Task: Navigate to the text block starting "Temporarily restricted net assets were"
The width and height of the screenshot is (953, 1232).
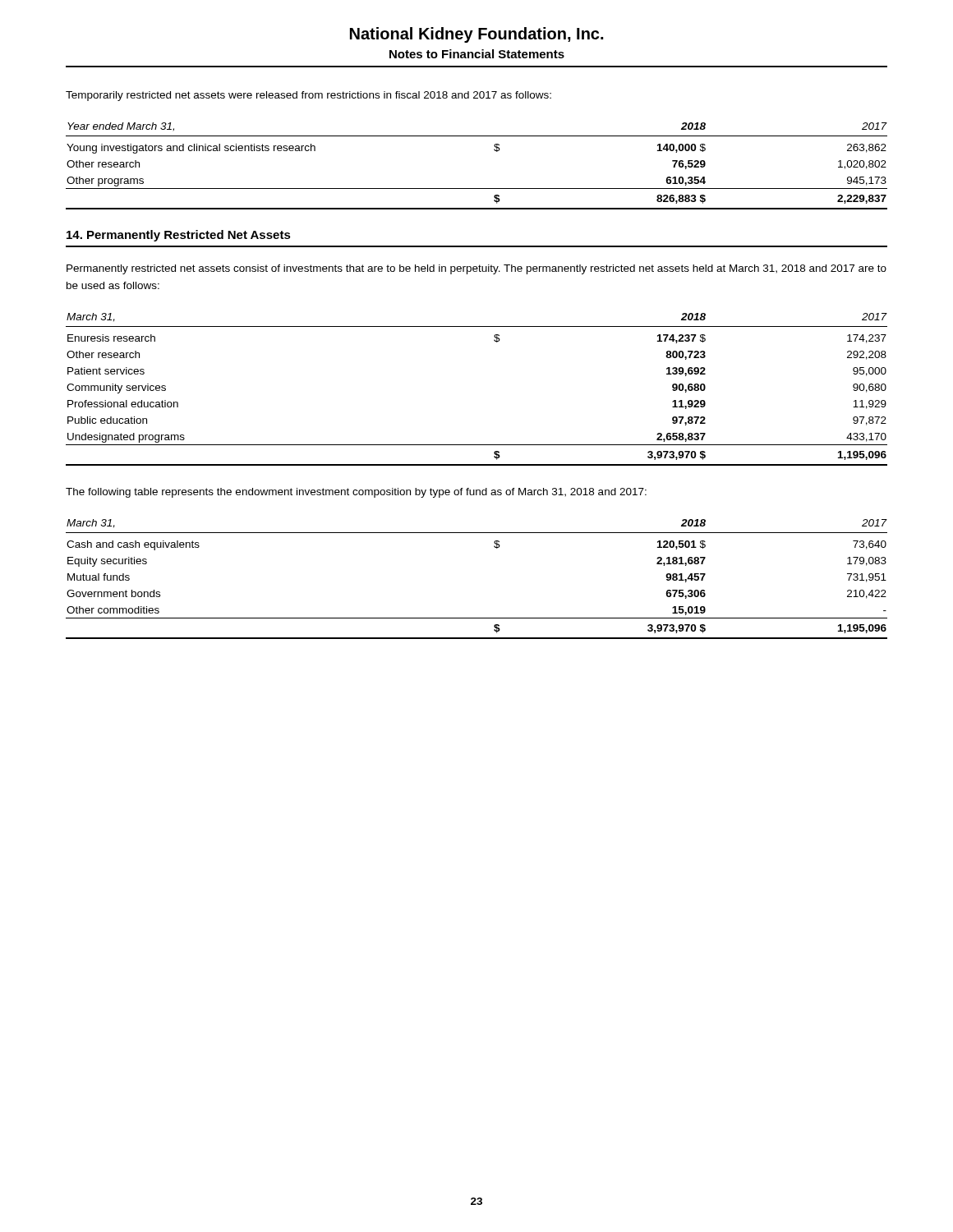Action: (309, 95)
